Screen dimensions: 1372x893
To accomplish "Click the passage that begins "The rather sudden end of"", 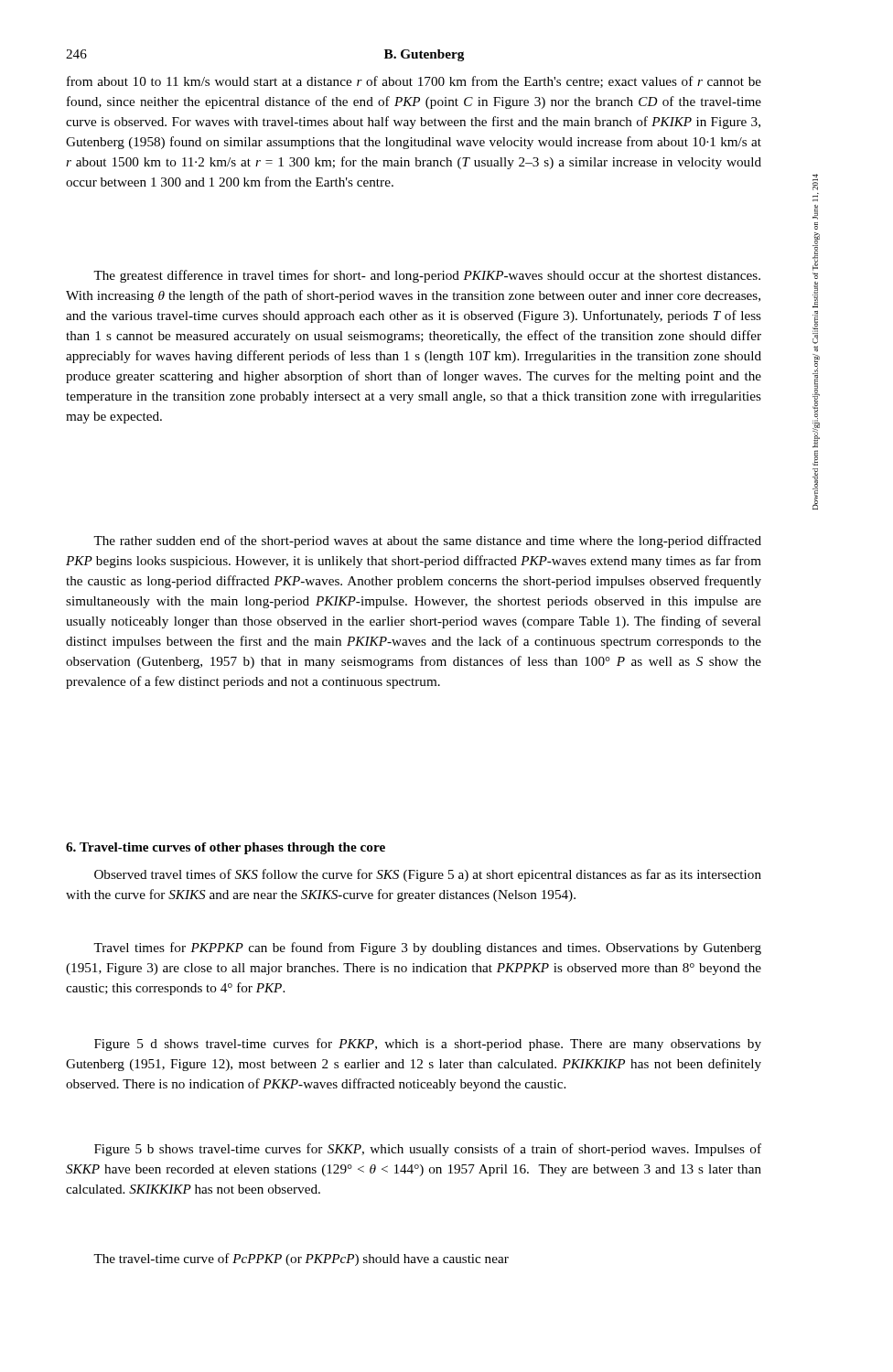I will click(414, 611).
